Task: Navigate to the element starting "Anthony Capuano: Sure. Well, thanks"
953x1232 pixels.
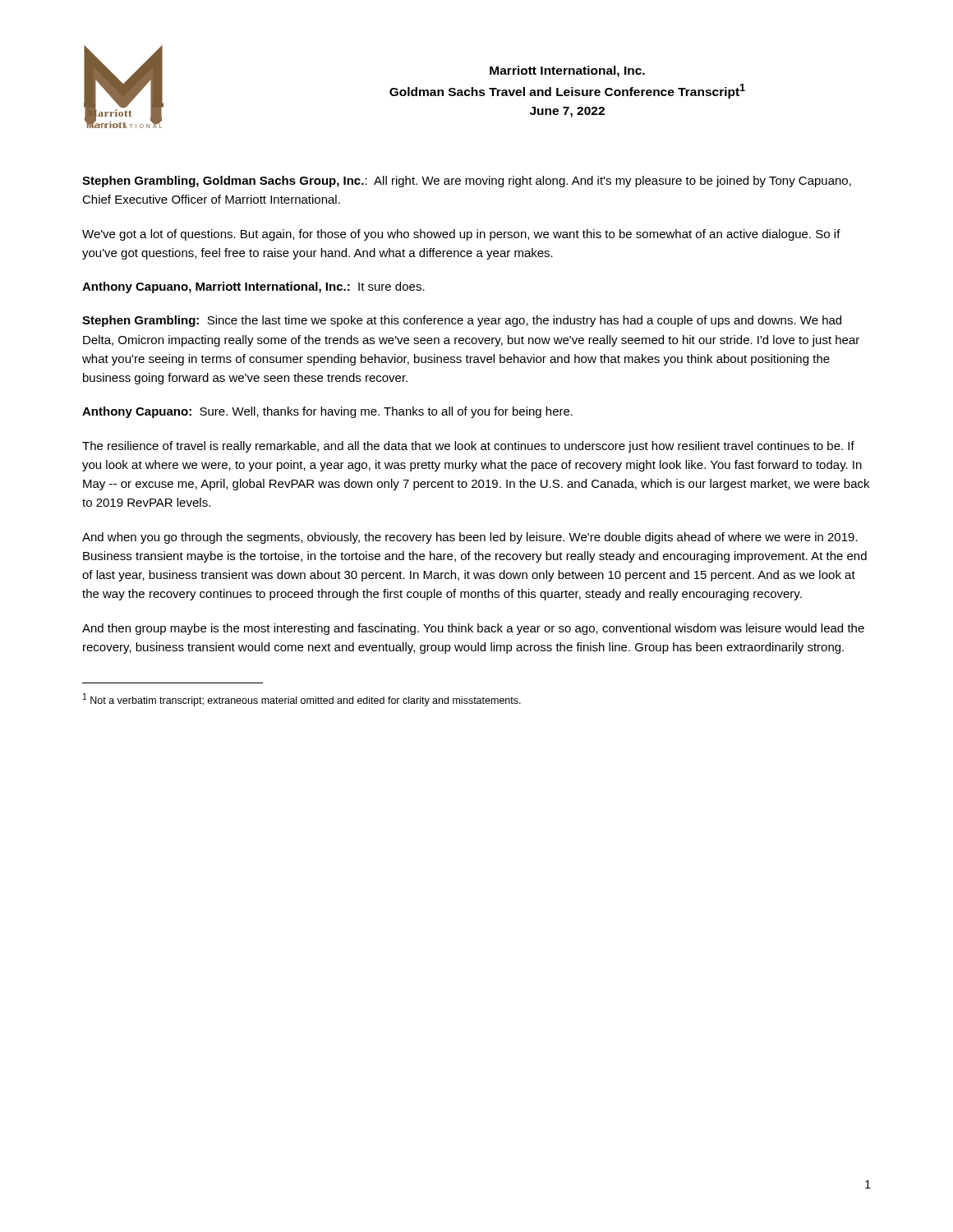Action: click(x=328, y=411)
